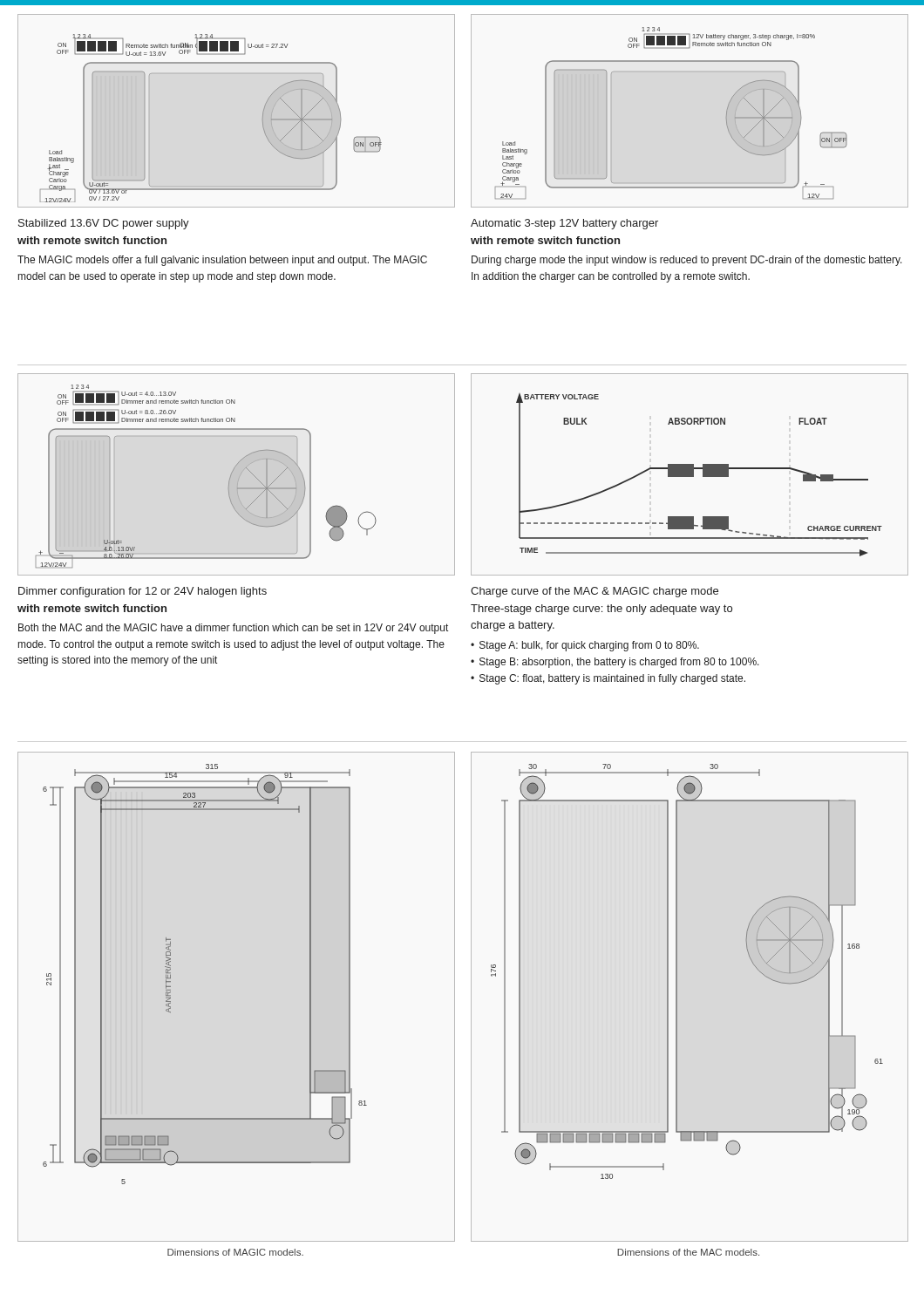The image size is (924, 1308).
Task: Find the section header on this page that starts "Stabilized 13.6V DC power supply"
Action: (x=103, y=231)
